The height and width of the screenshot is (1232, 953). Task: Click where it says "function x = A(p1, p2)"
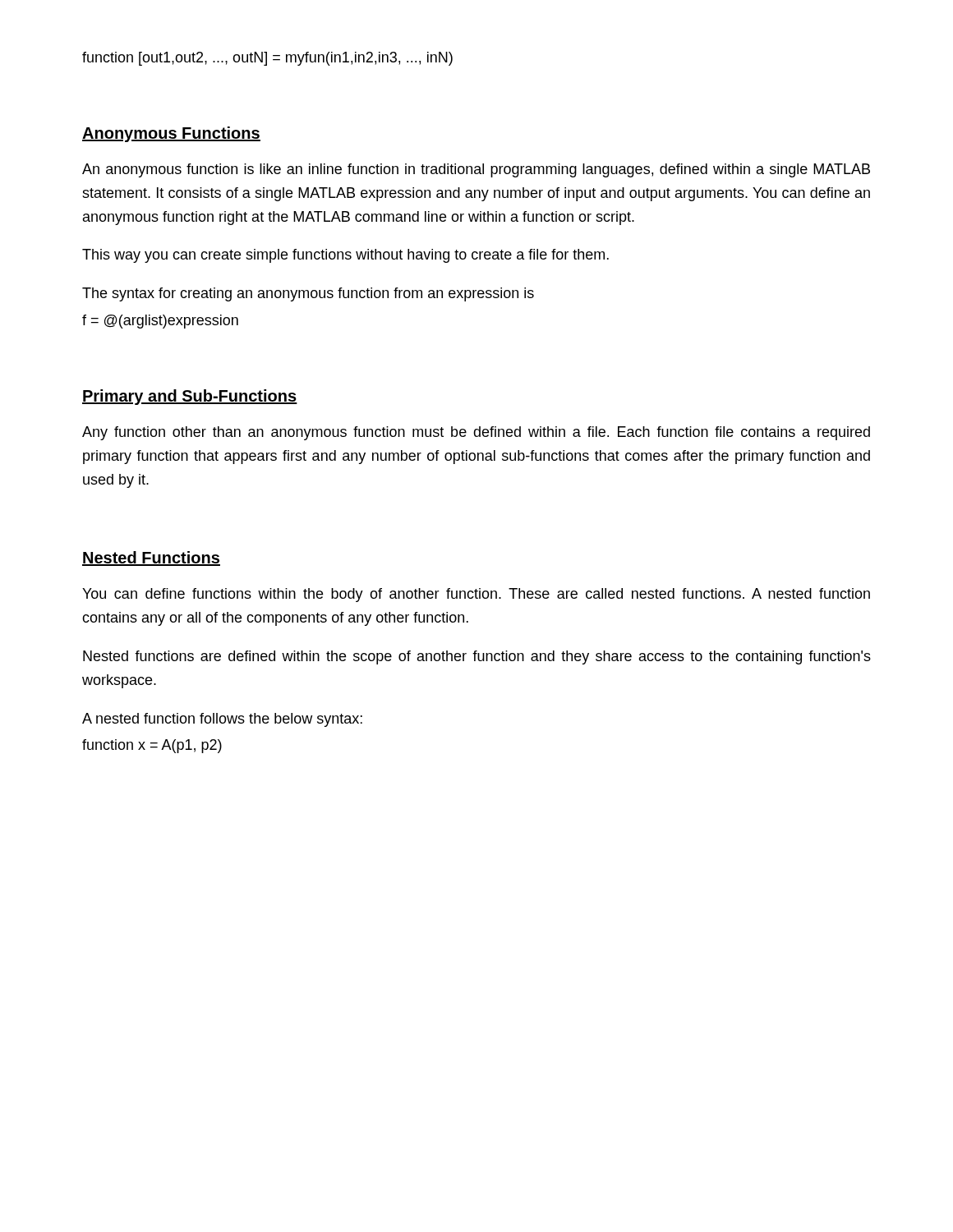click(152, 745)
